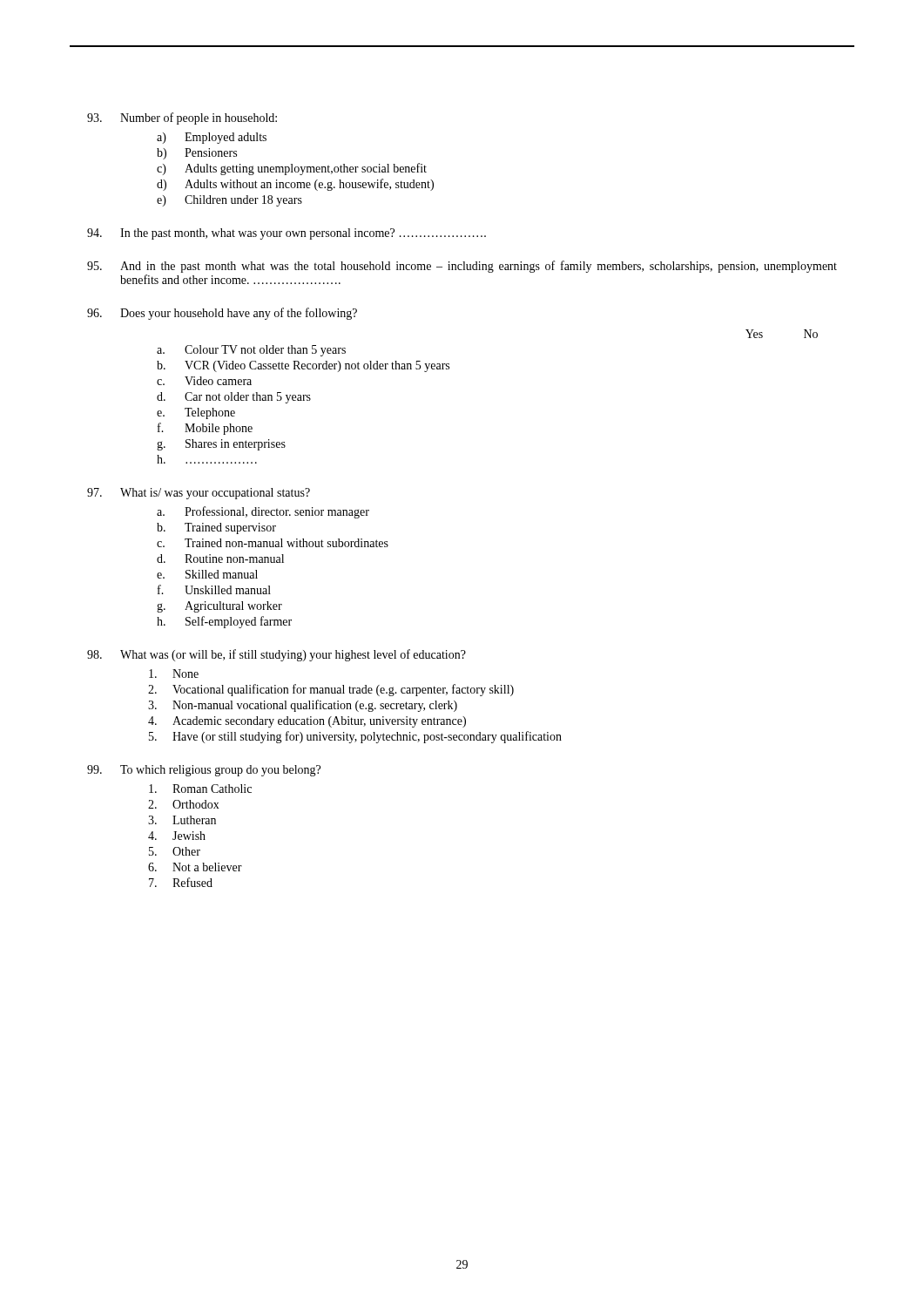Select the block starting "Roman Catholic"
This screenshot has height=1307, width=924.
(200, 789)
